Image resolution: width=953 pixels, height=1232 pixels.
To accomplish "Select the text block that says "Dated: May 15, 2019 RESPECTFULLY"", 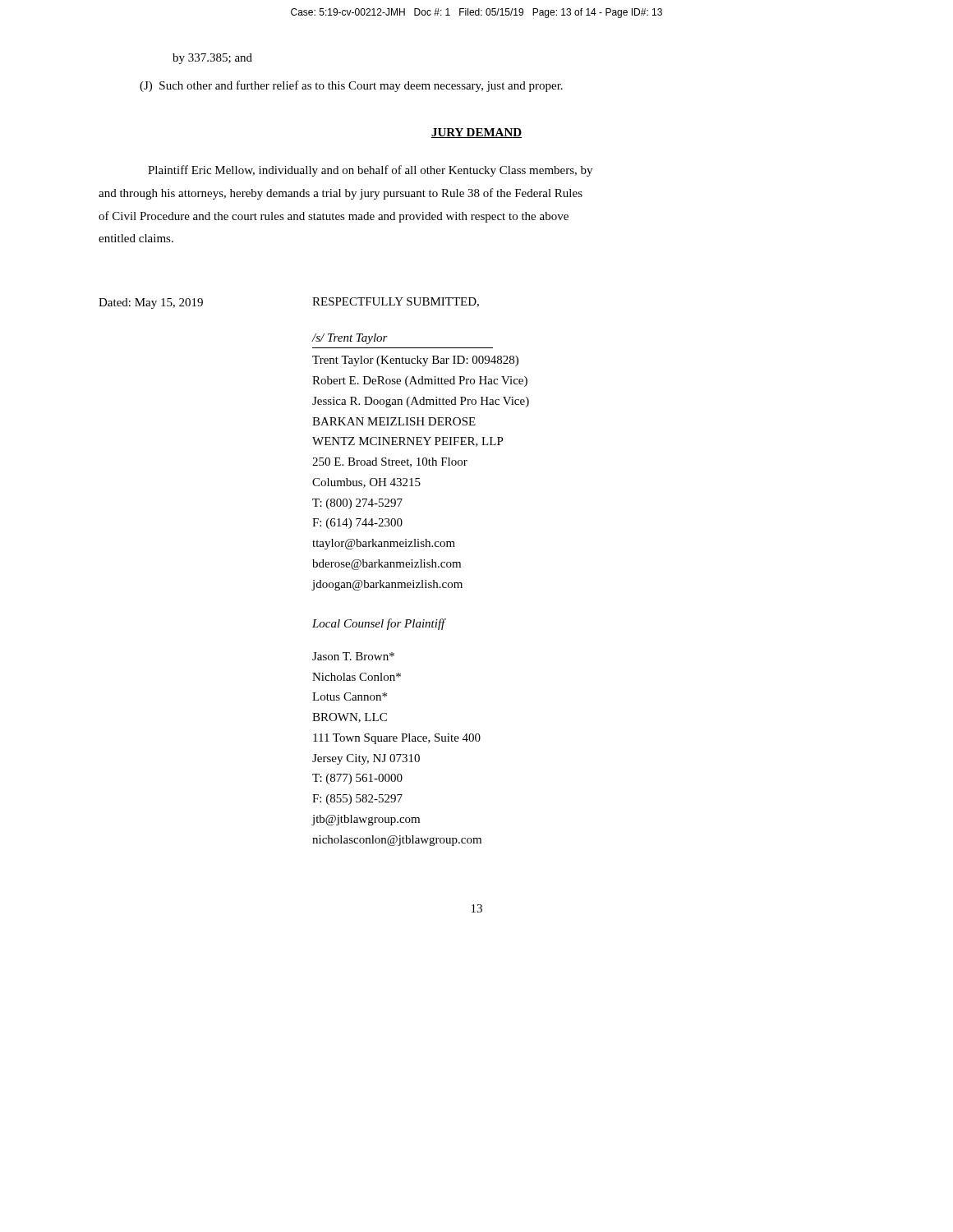I will (147, 303).
